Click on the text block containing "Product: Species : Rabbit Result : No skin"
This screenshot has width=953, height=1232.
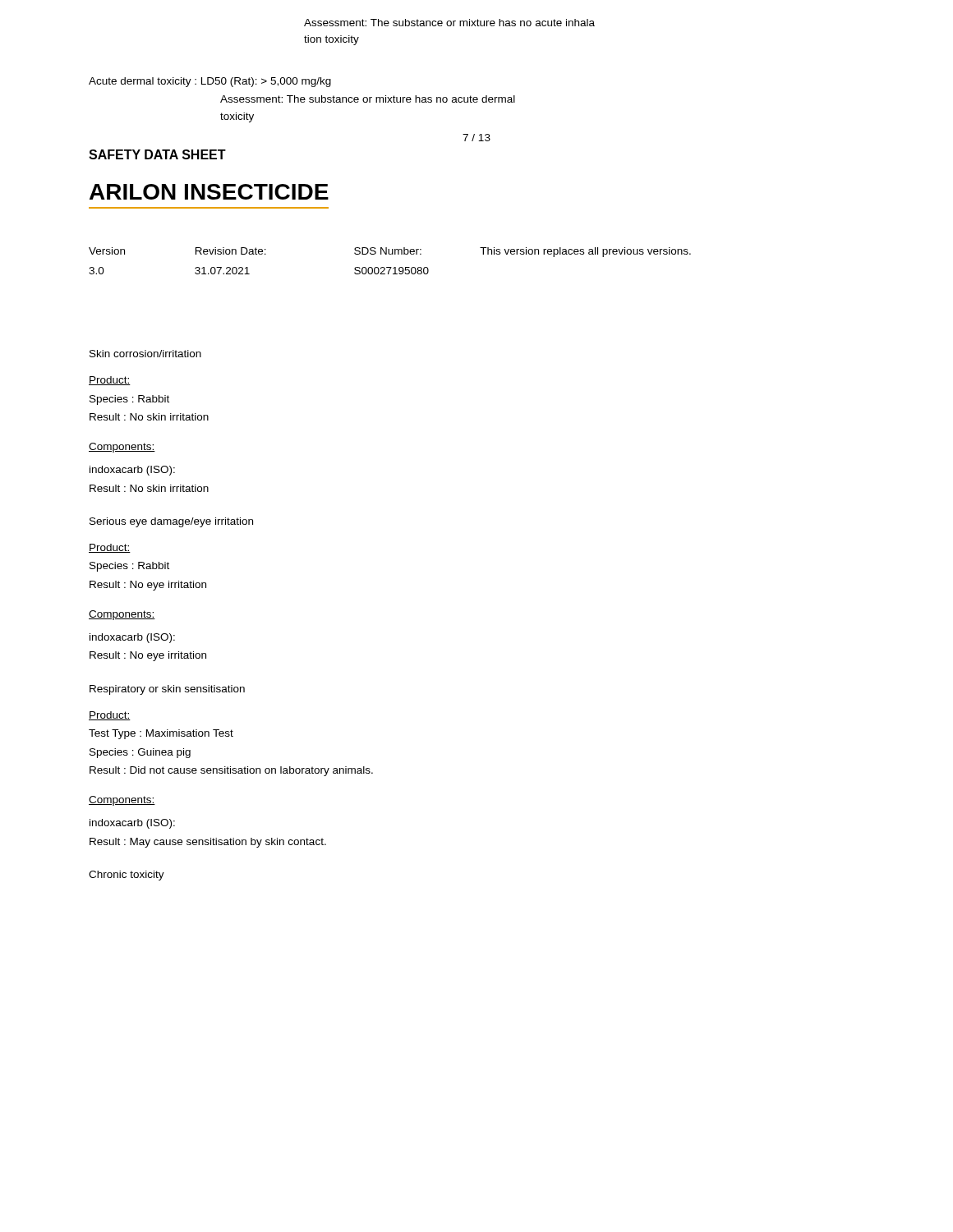pyautogui.click(x=149, y=398)
